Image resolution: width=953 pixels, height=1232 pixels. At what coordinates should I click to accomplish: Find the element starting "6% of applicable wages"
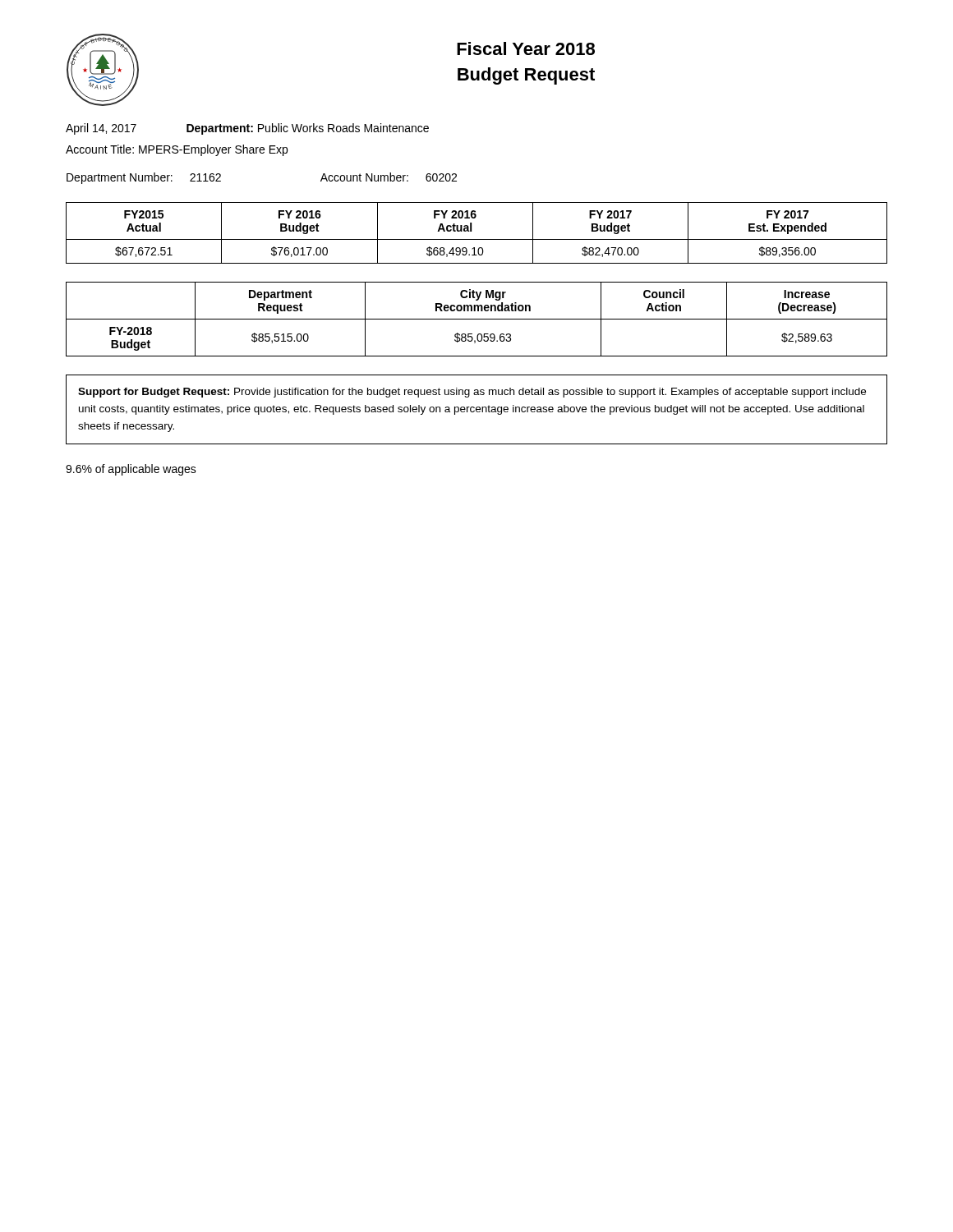coord(131,469)
